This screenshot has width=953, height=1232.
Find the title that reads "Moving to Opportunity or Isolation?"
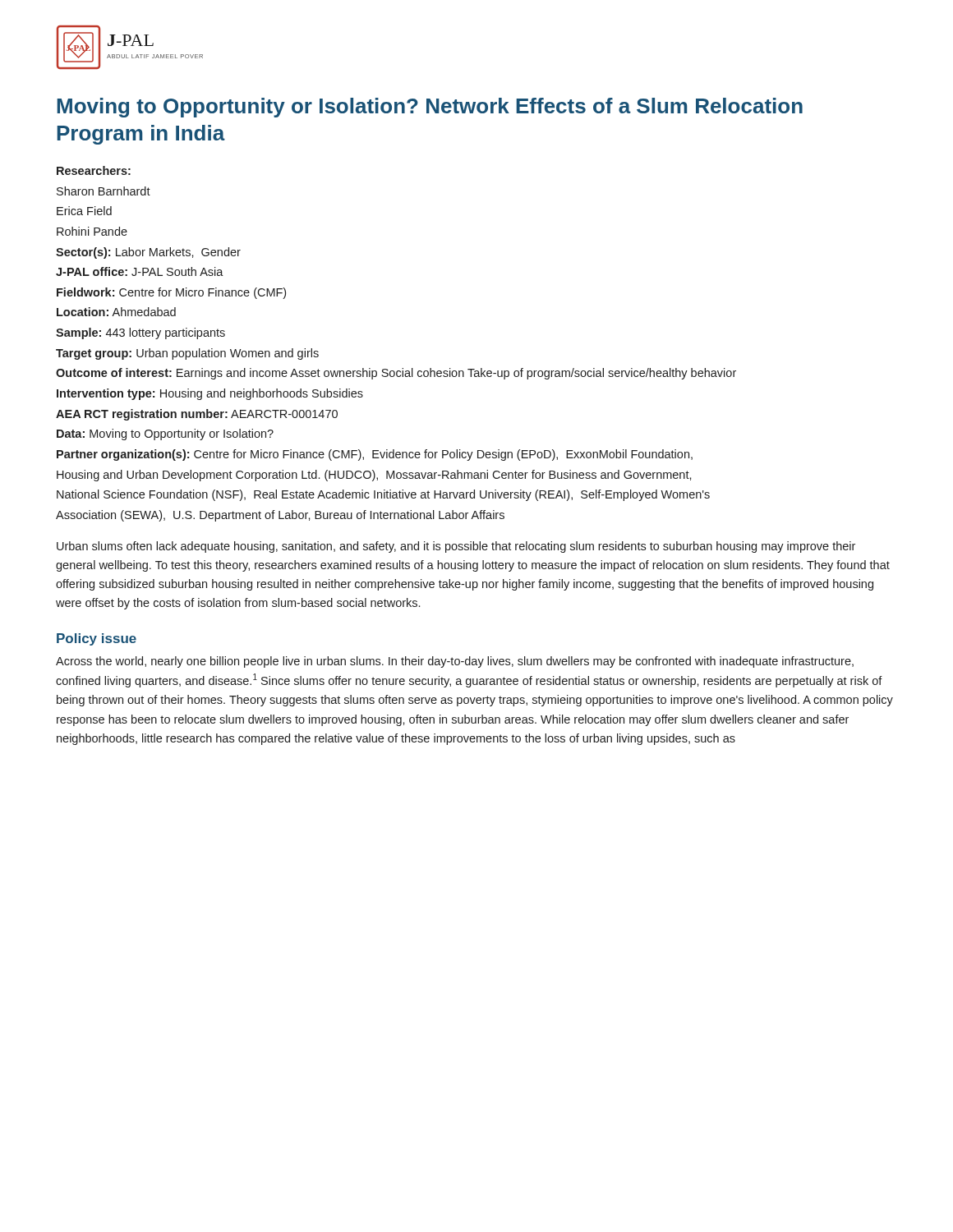tap(476, 120)
